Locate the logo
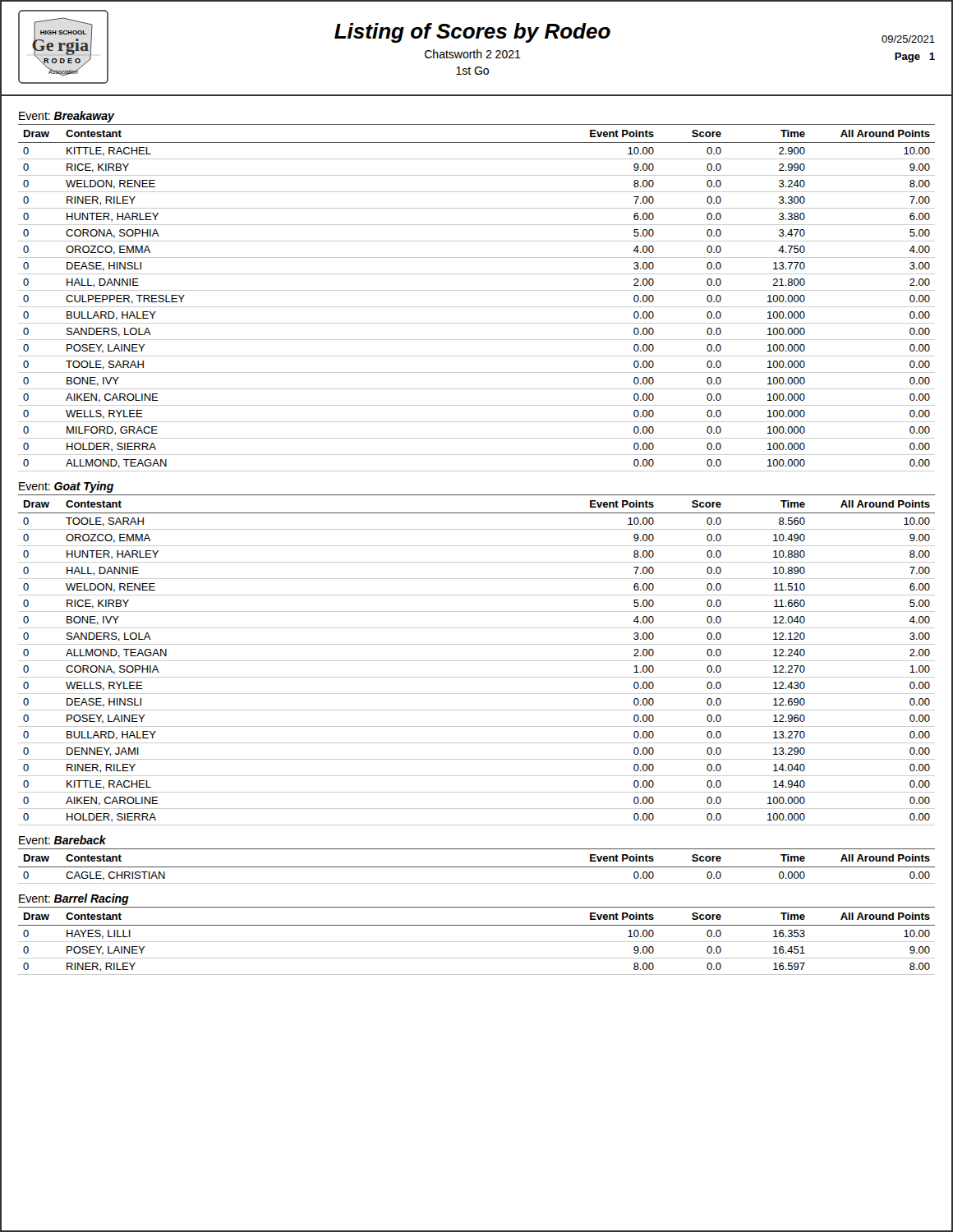The height and width of the screenshot is (1232, 953). (x=67, y=48)
